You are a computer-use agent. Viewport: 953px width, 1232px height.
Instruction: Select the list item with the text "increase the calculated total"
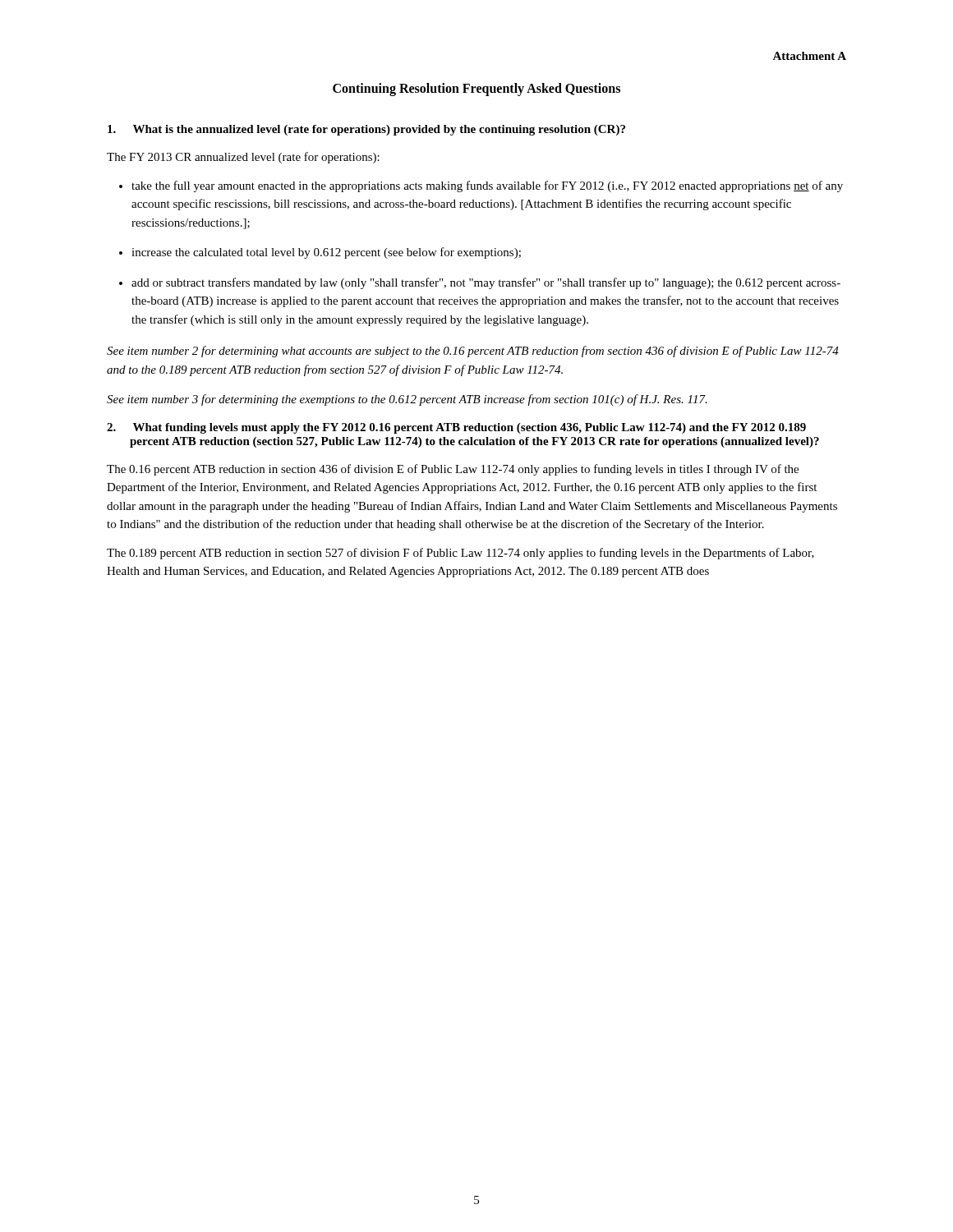[x=476, y=252]
